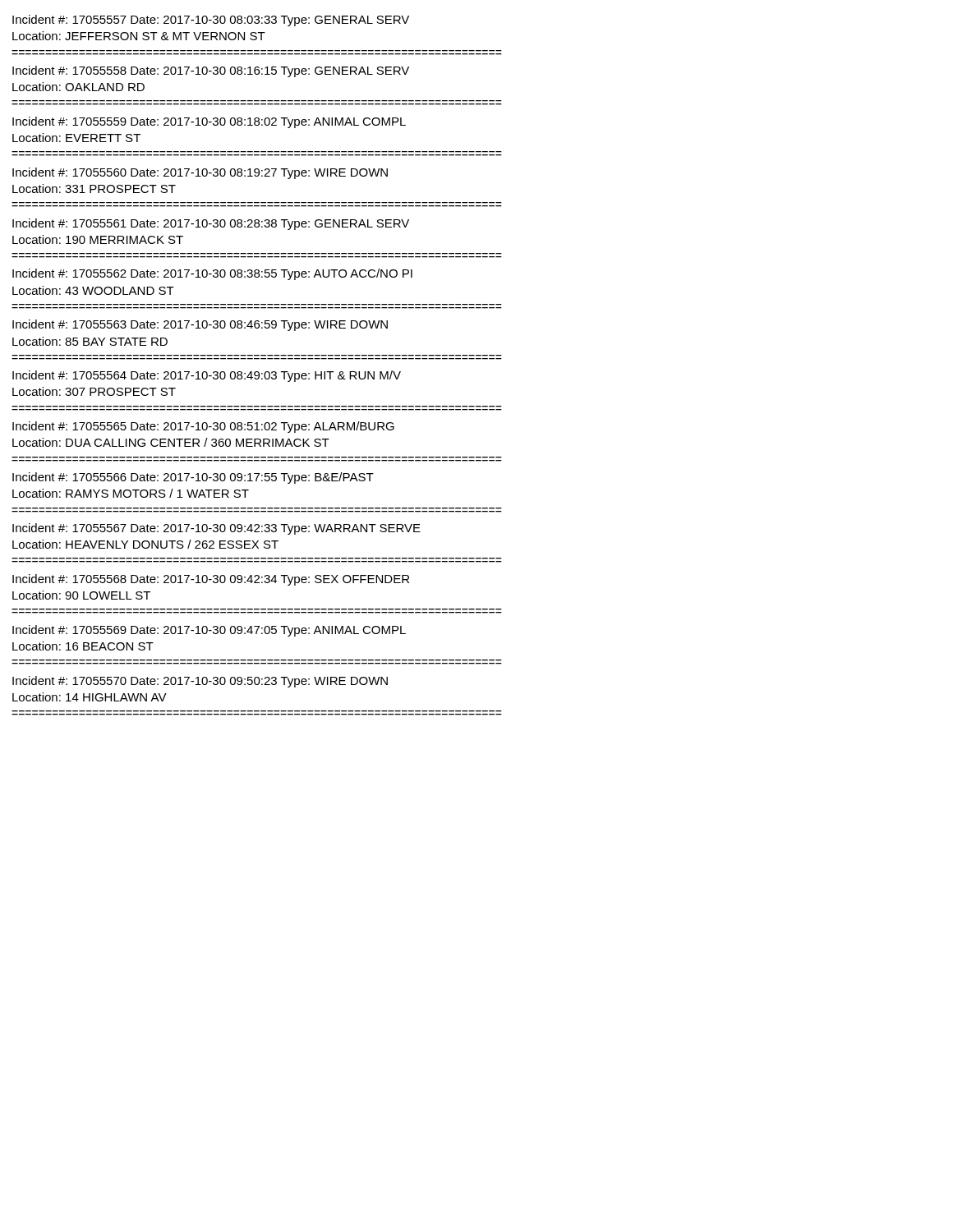Screen dimensions: 1232x953
Task: Find the element starting "Incident #: 17055563 Date: 2017-10-30"
Action: [x=200, y=325]
